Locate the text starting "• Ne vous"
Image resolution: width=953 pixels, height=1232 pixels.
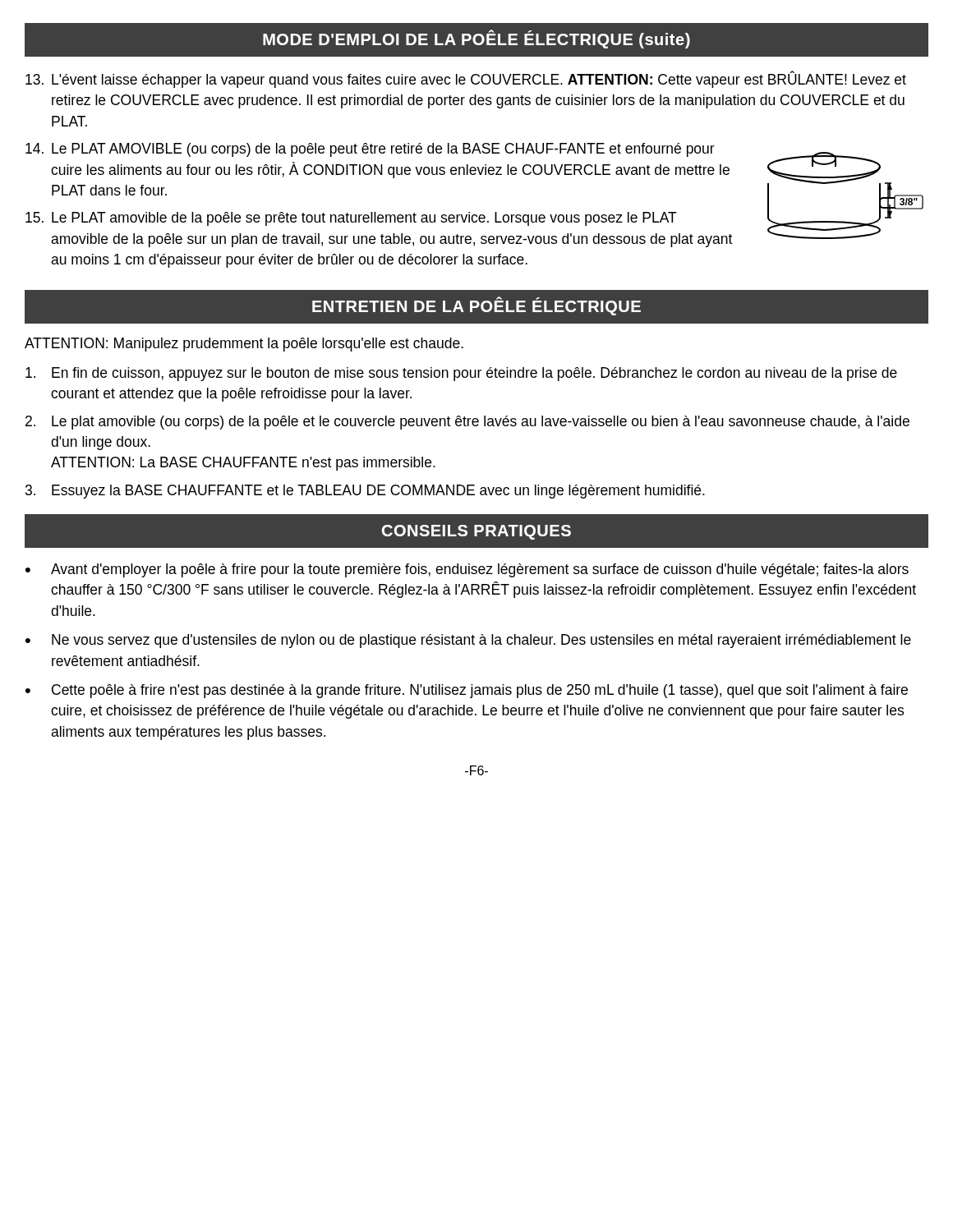tap(476, 651)
